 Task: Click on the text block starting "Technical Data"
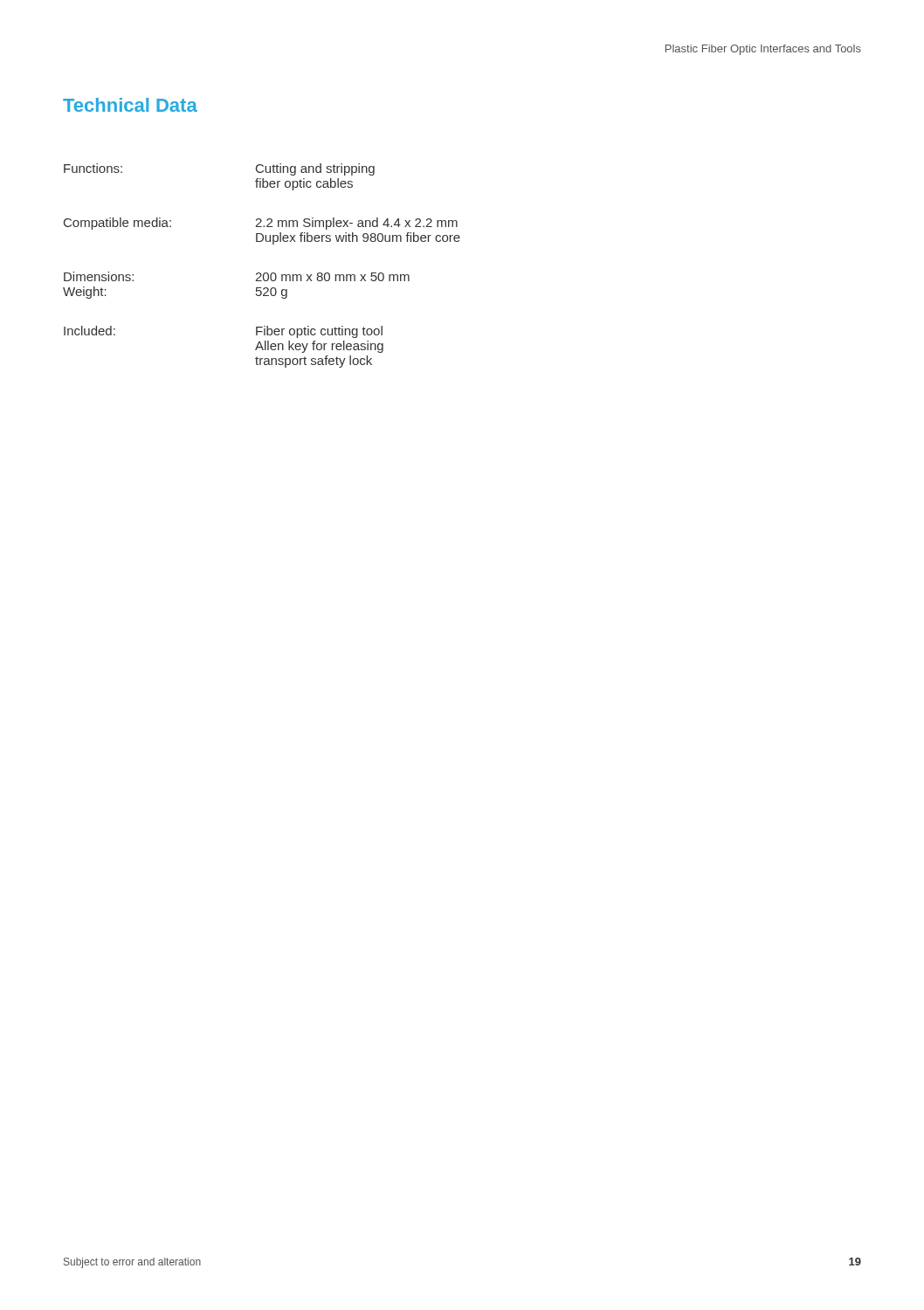pyautogui.click(x=130, y=105)
